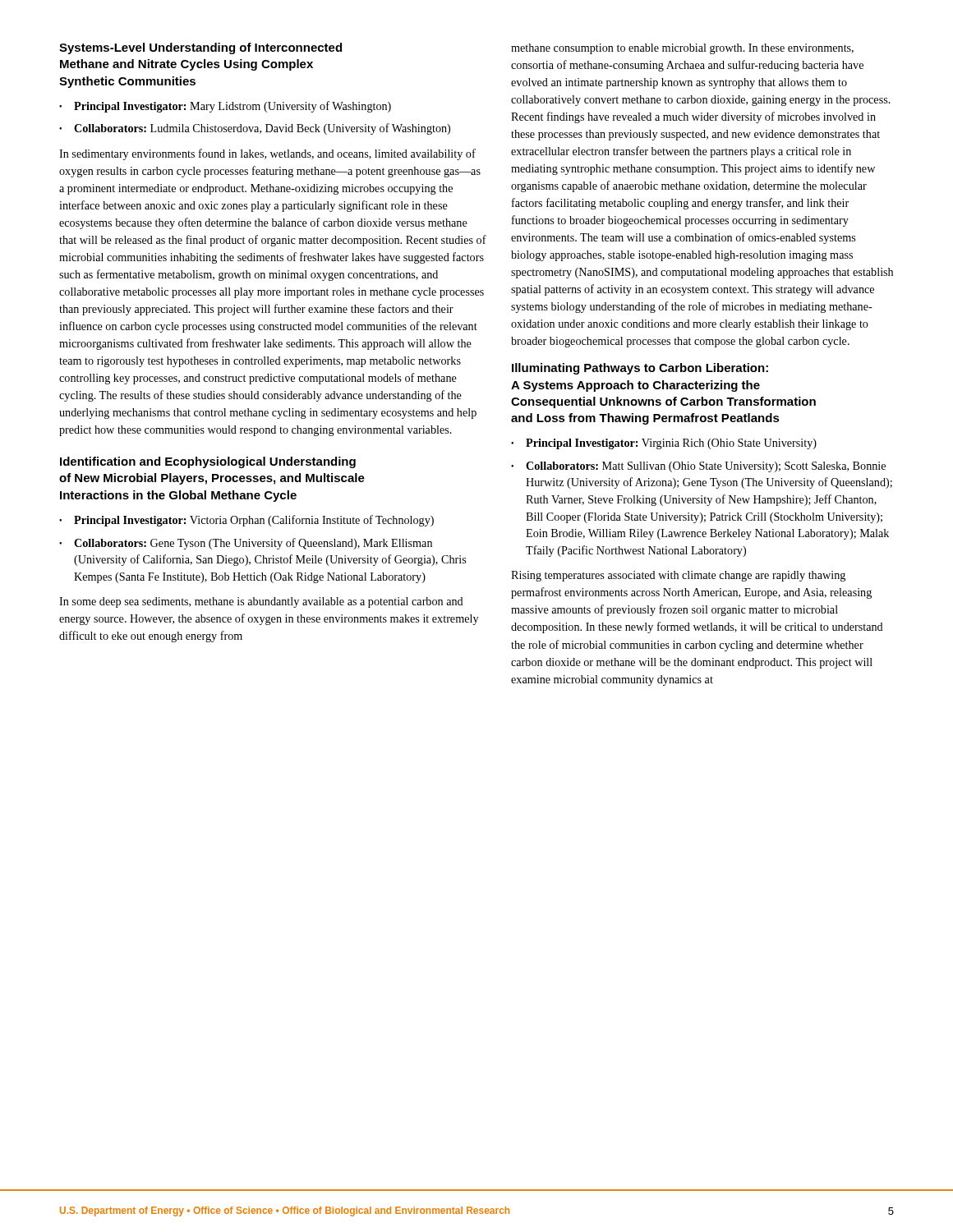Select the section header containing "Identification and Ecophysiological"
953x1232 pixels.
212,478
